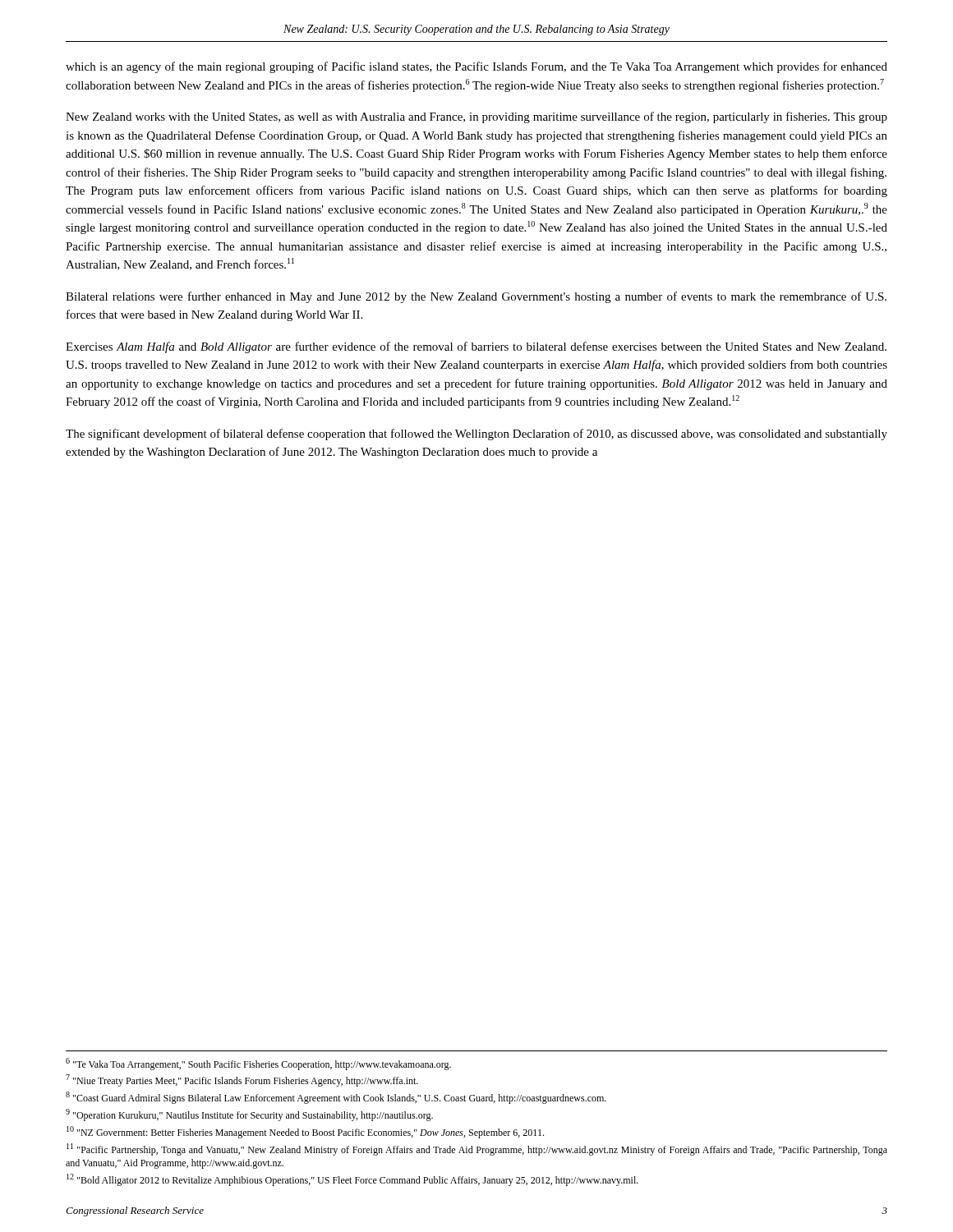Screen dimensions: 1232x953
Task: Click on the block starting "11 "Pacific Partnership, Tonga and Vanuatu,""
Action: (x=476, y=1156)
